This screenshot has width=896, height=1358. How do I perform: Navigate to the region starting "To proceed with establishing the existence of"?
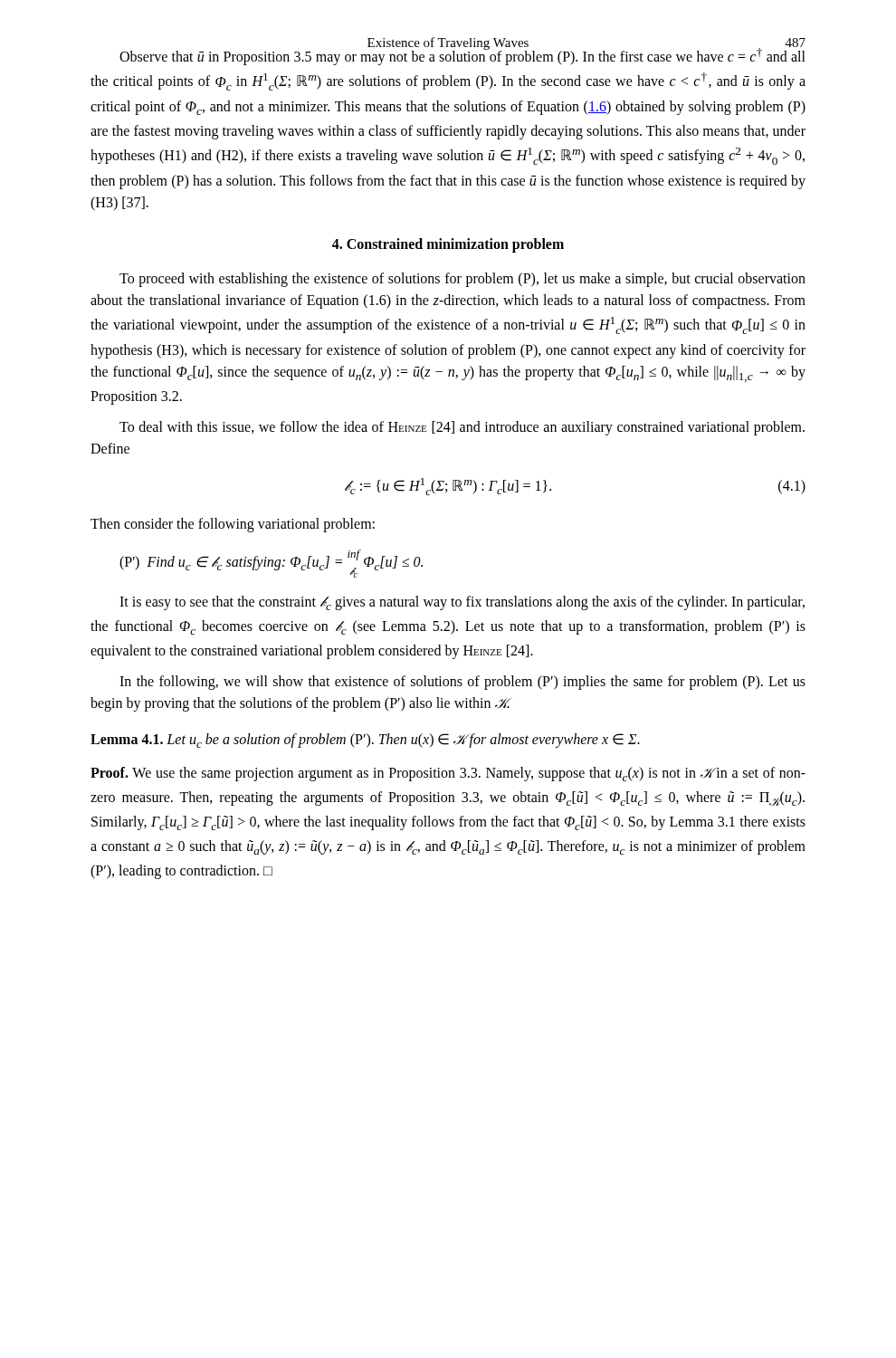(x=448, y=338)
